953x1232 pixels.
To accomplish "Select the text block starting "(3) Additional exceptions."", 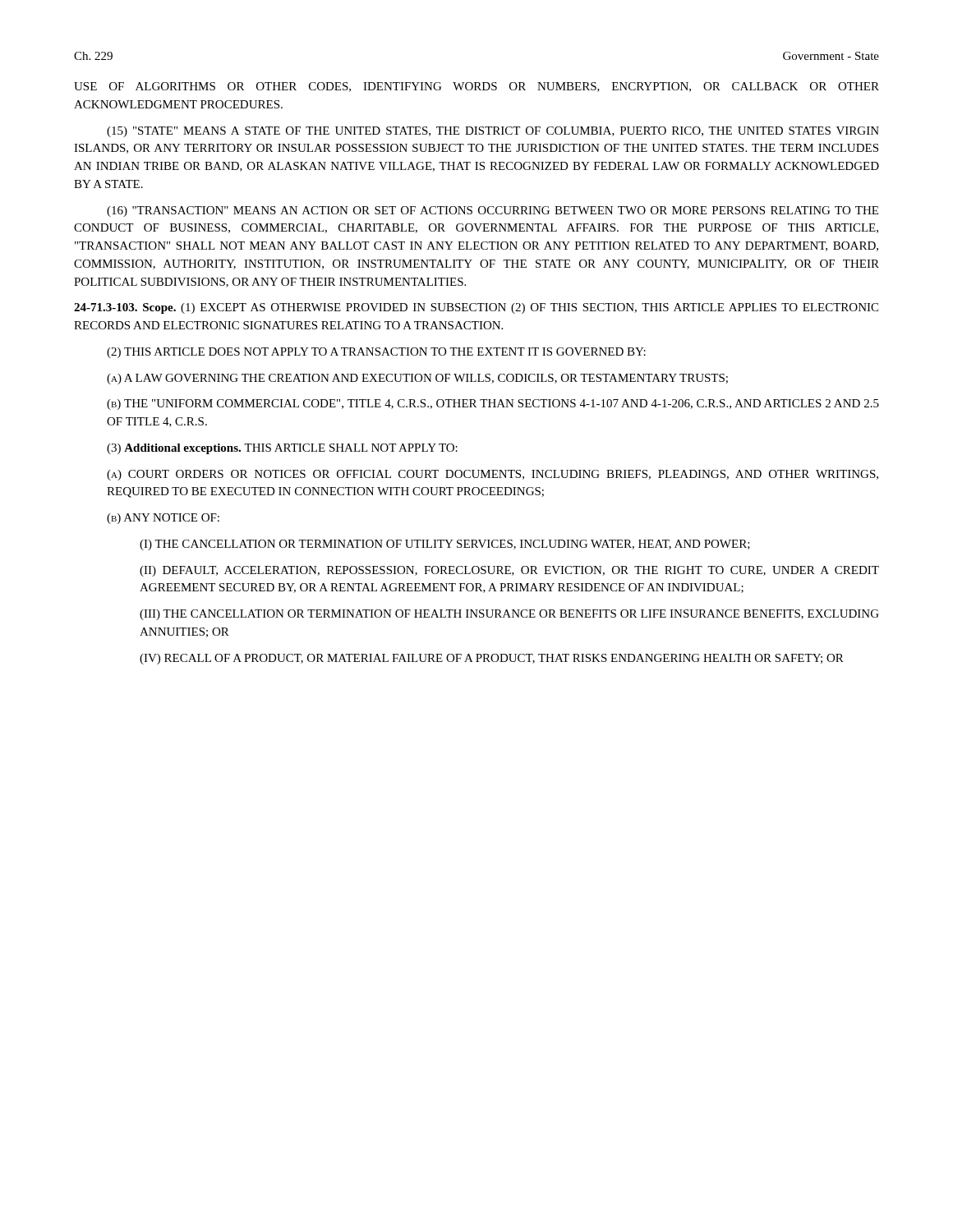I will pos(282,449).
